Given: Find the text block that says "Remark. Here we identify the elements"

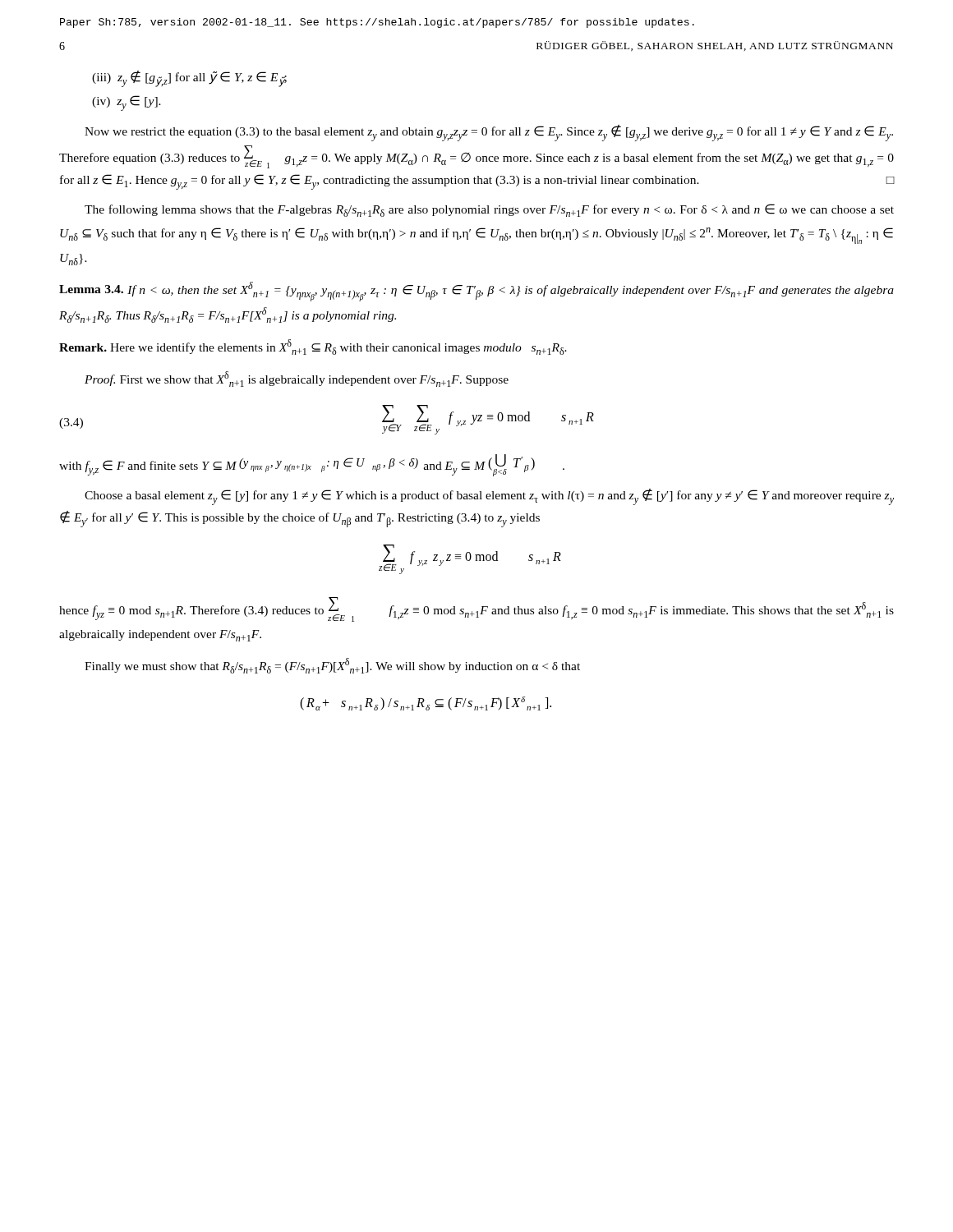Looking at the screenshot, I should (x=313, y=347).
